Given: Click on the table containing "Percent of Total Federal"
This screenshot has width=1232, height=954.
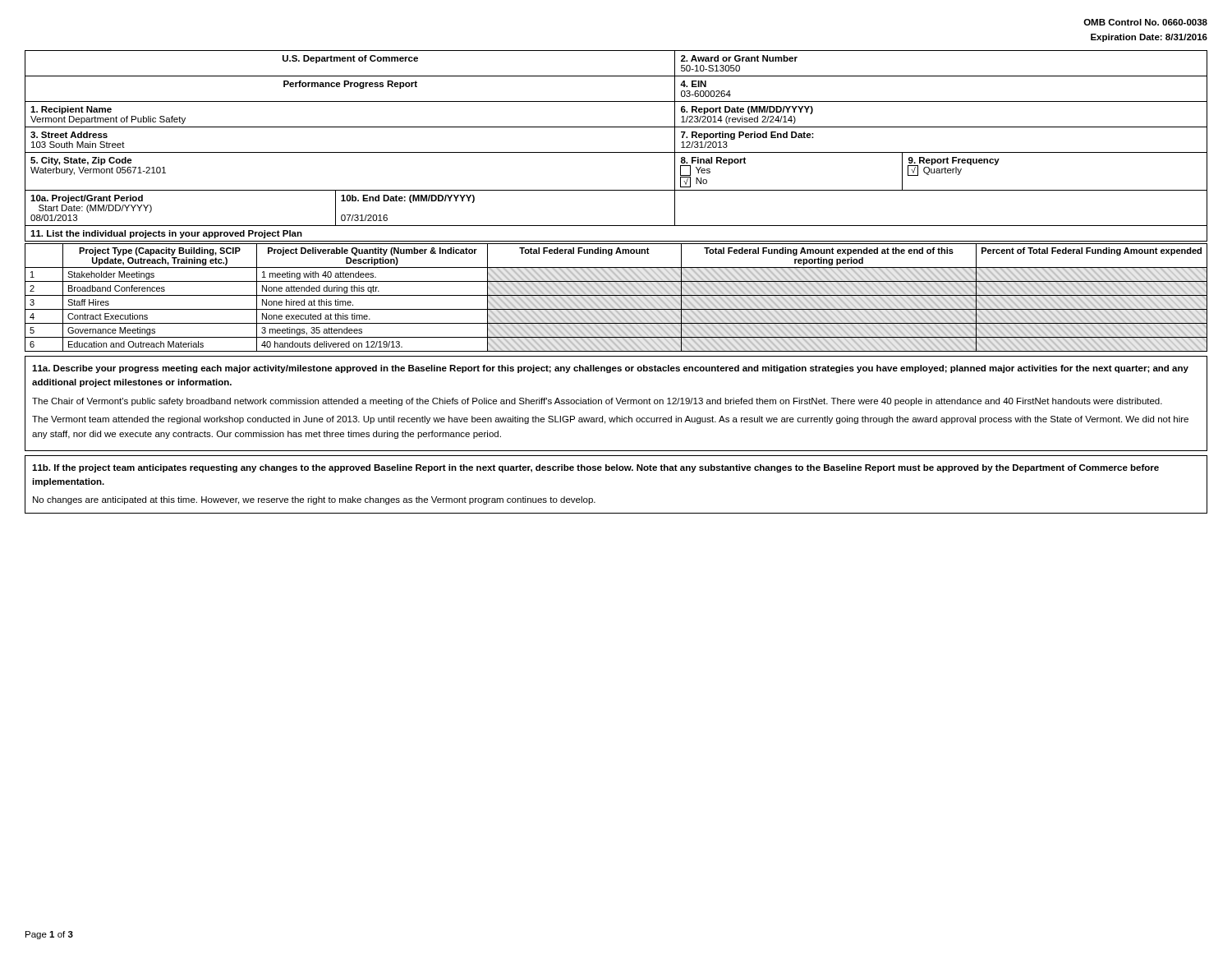Looking at the screenshot, I should 616,297.
